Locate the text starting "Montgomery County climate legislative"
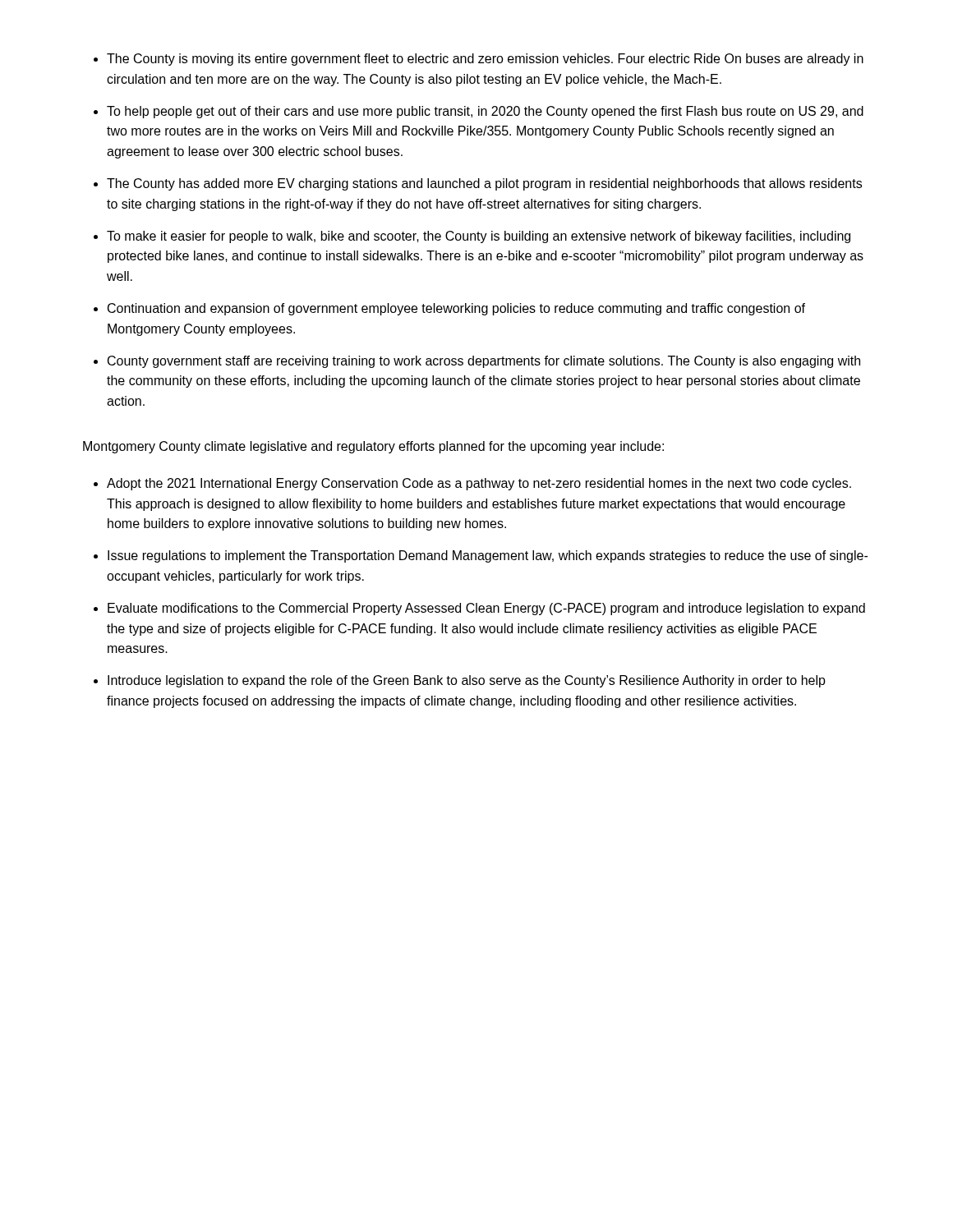 pyautogui.click(x=374, y=446)
